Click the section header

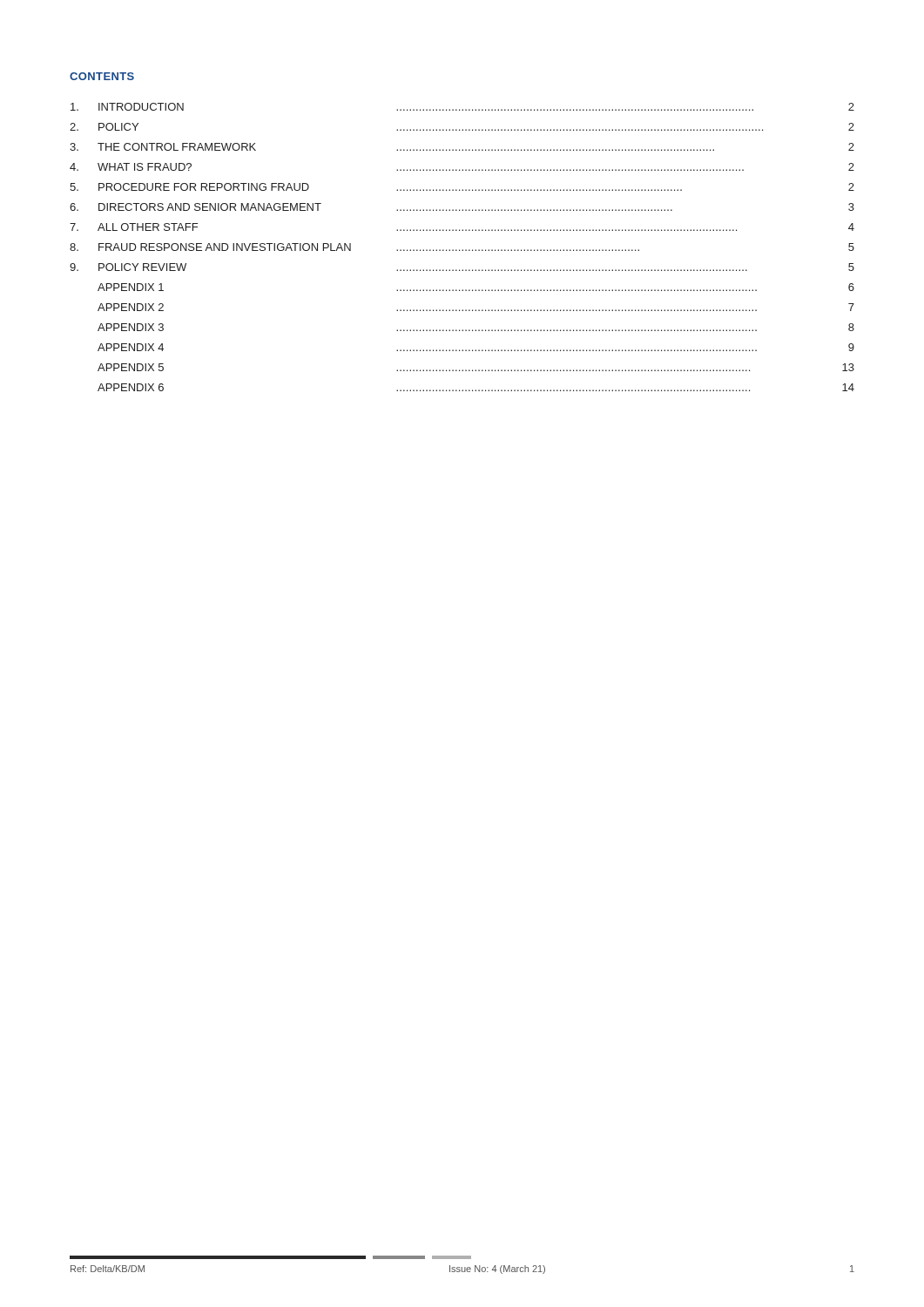pyautogui.click(x=102, y=76)
